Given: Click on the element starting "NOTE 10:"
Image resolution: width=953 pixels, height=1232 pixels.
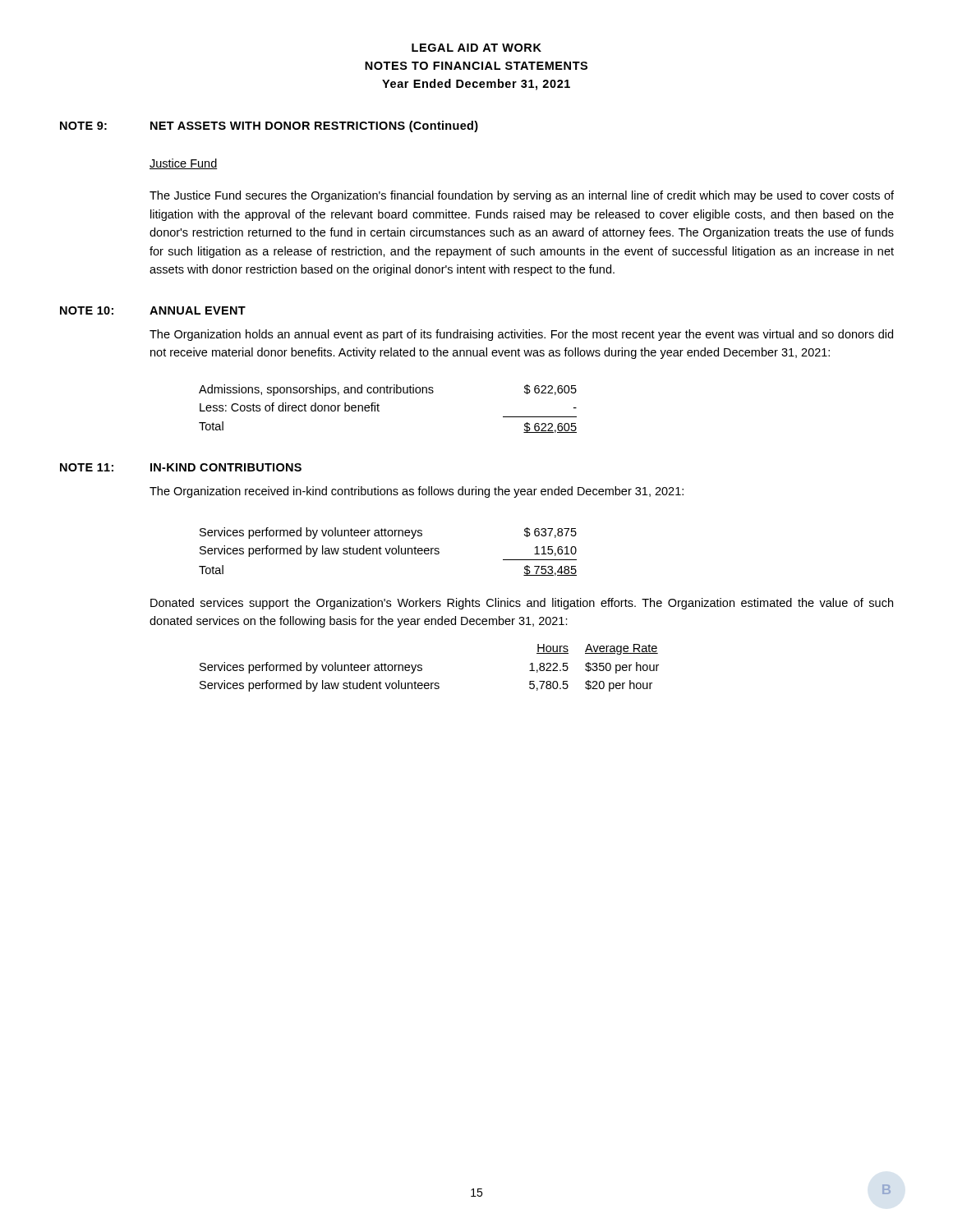Looking at the screenshot, I should point(87,310).
